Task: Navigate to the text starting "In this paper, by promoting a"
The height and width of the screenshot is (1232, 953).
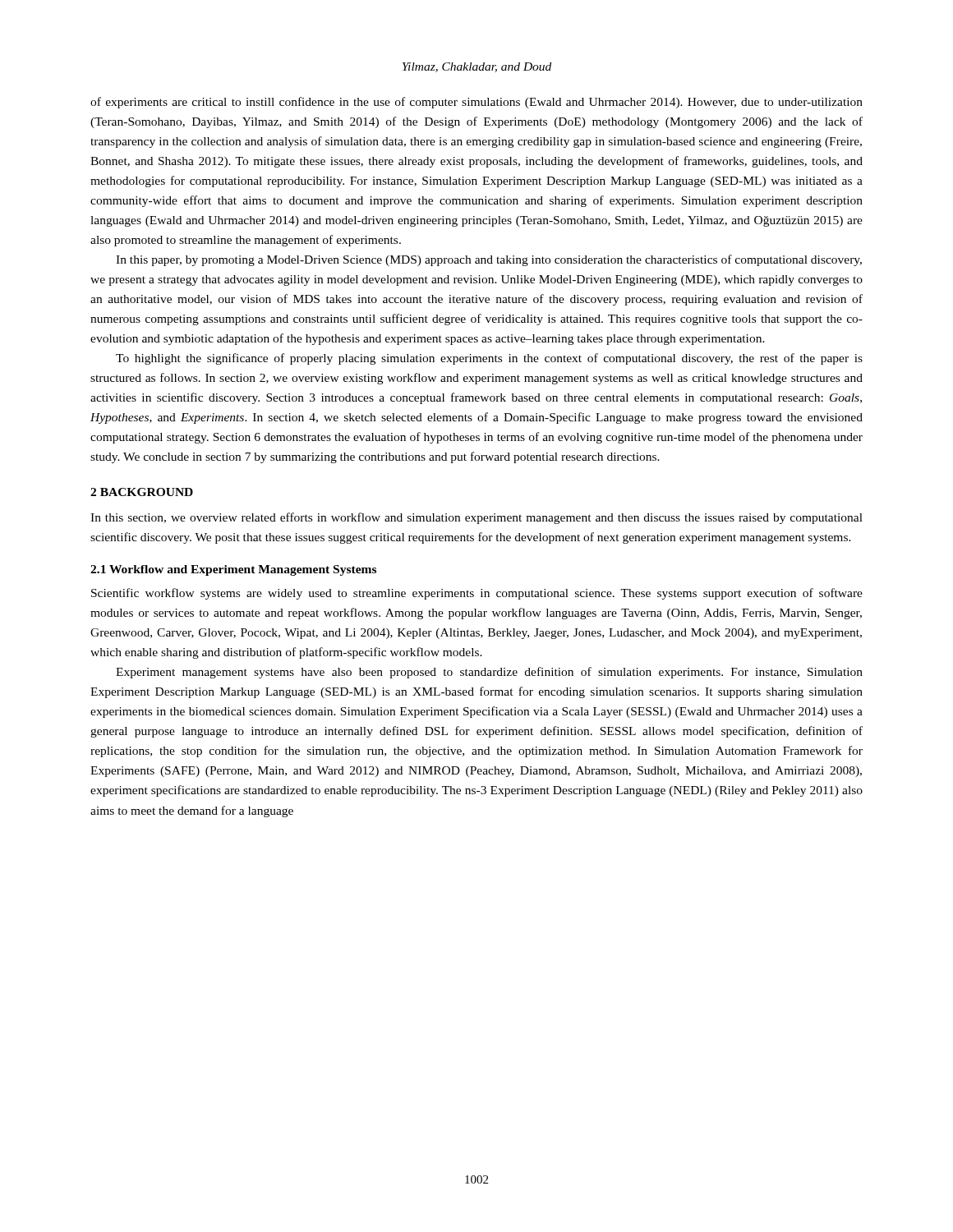Action: [476, 299]
